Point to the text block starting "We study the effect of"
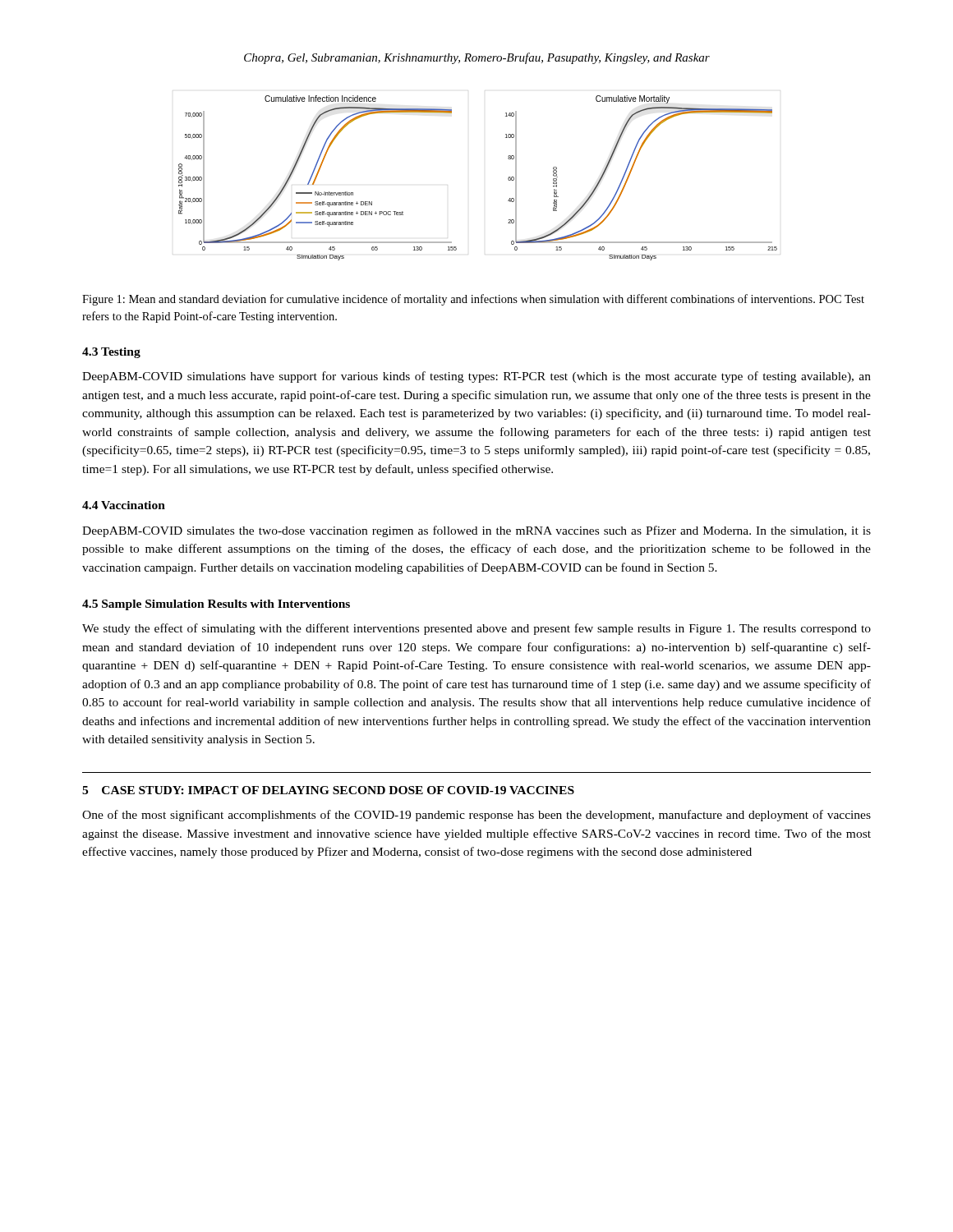Image resolution: width=953 pixels, height=1232 pixels. [476, 684]
